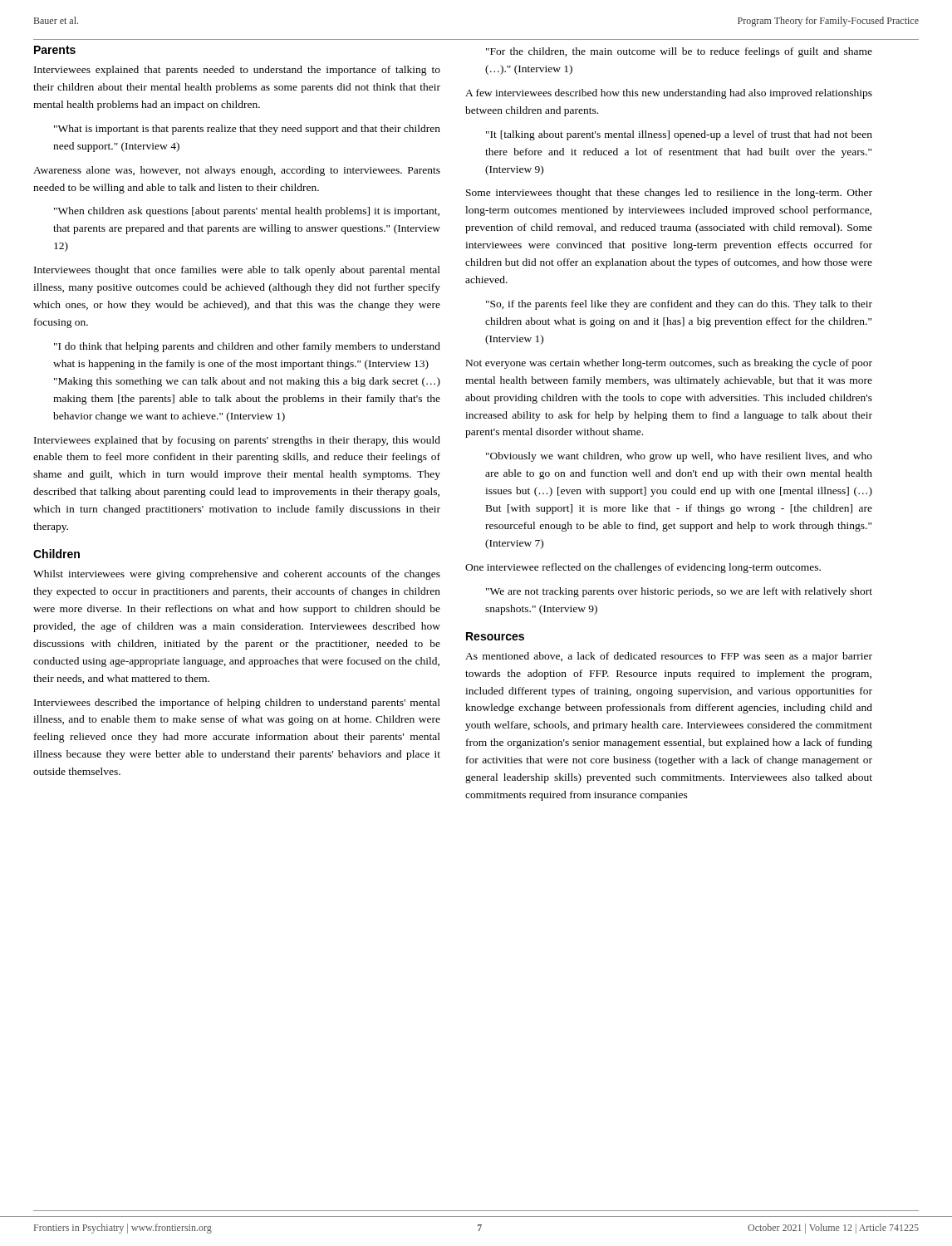Select the text block with the text "One interviewee reflected on"

tap(643, 567)
